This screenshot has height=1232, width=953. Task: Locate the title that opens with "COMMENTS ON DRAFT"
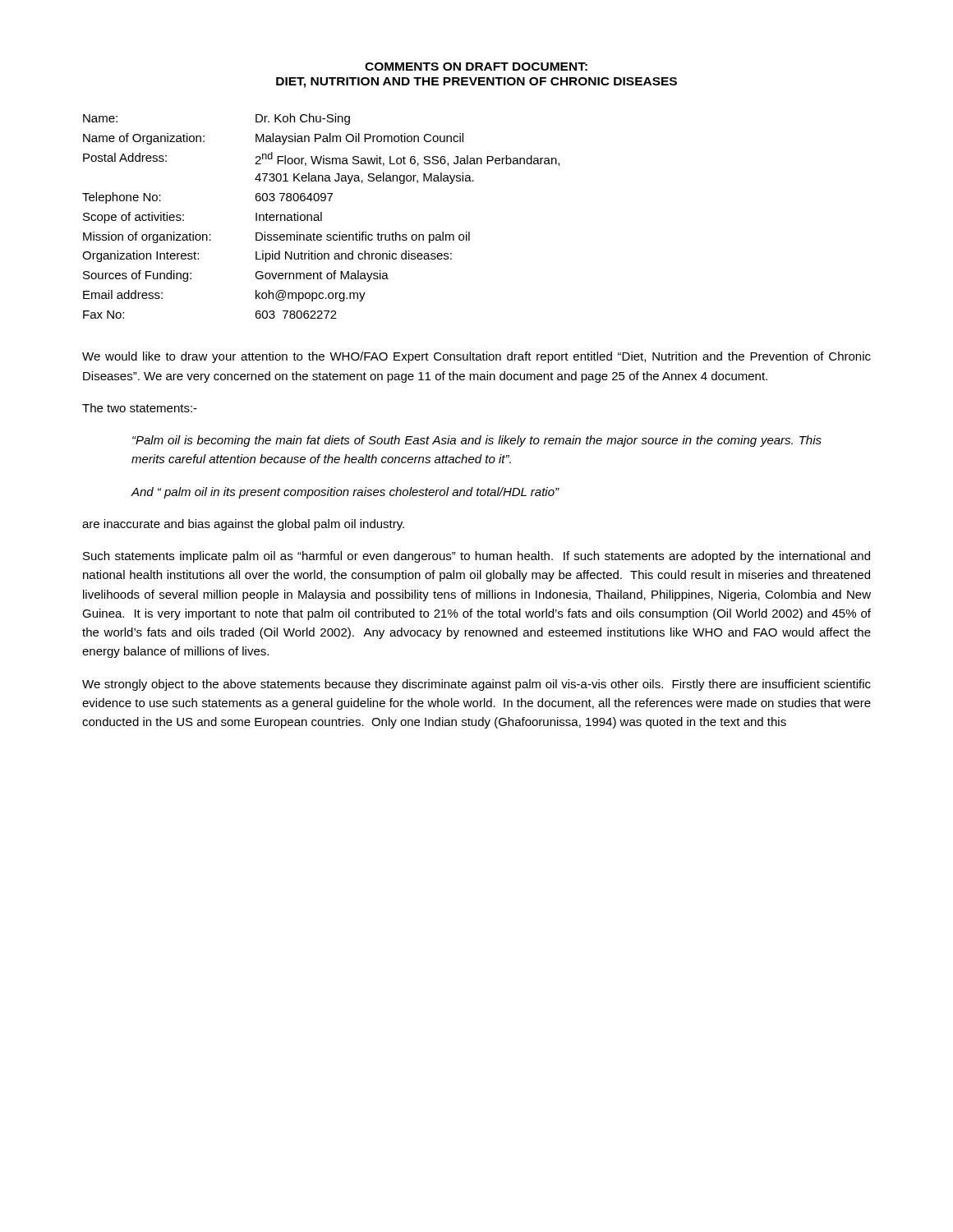[476, 74]
